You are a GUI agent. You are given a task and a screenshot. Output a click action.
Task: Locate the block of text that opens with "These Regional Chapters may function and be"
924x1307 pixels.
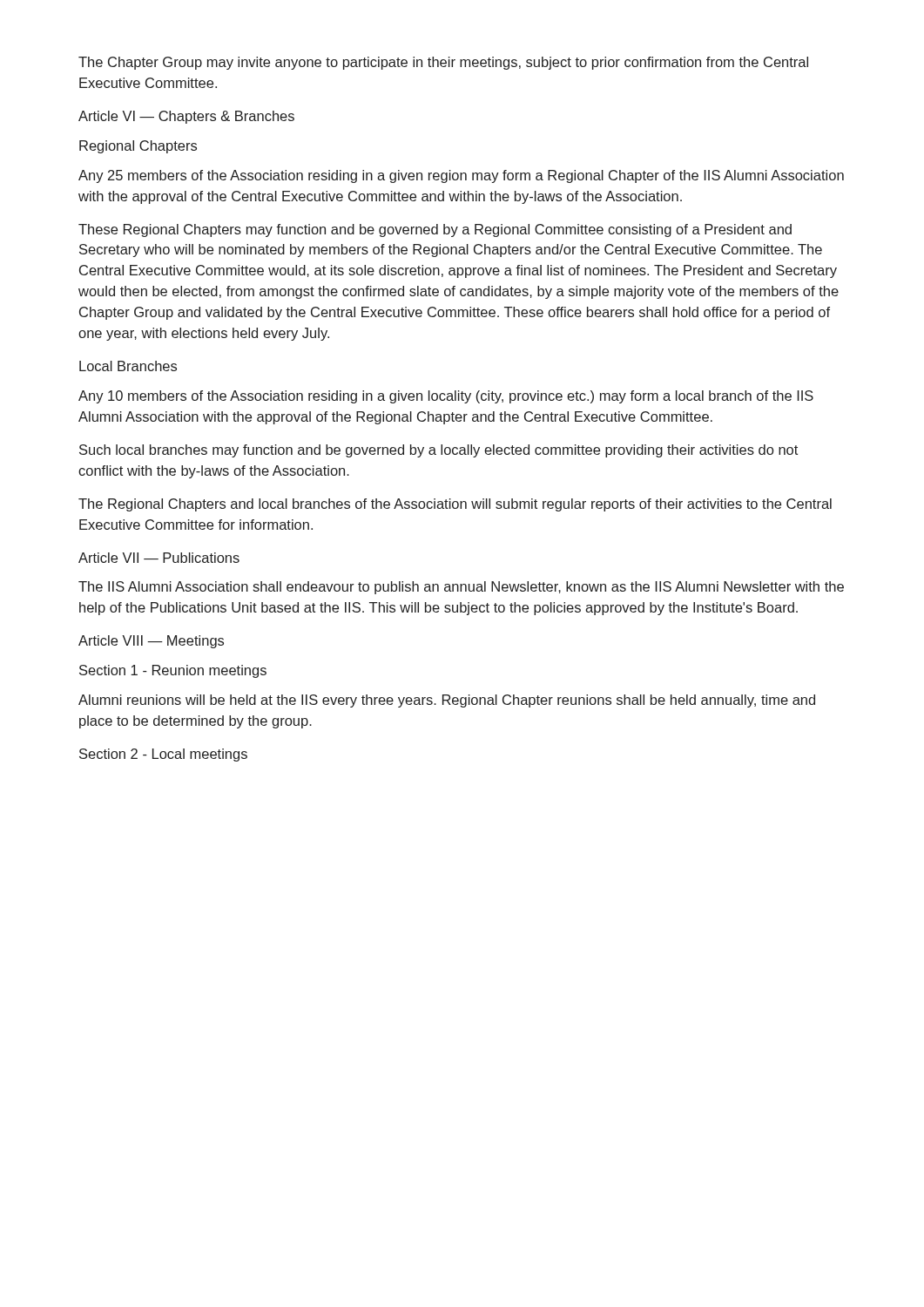point(459,281)
